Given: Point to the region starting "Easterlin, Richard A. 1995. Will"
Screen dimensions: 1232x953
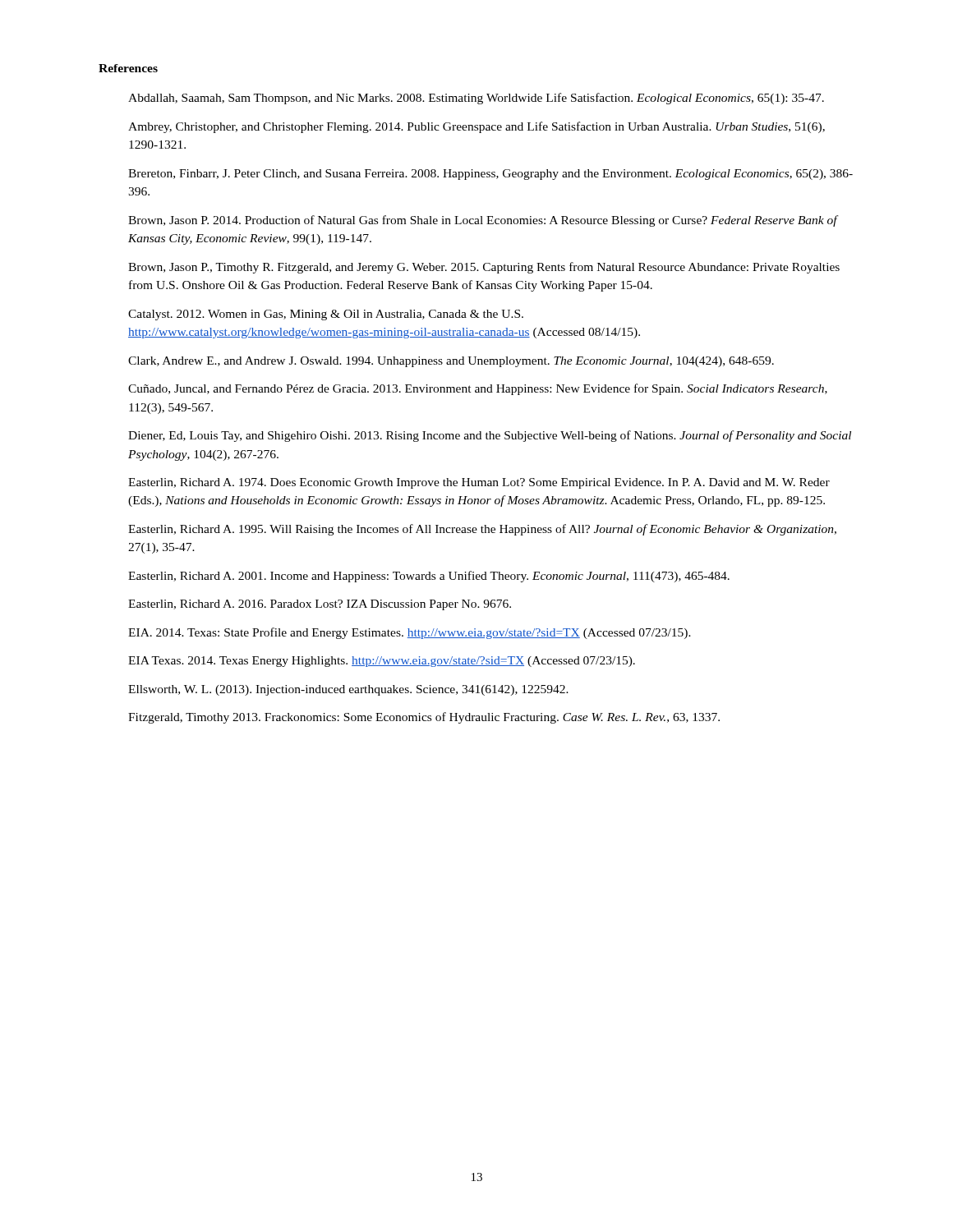Looking at the screenshot, I should (483, 538).
